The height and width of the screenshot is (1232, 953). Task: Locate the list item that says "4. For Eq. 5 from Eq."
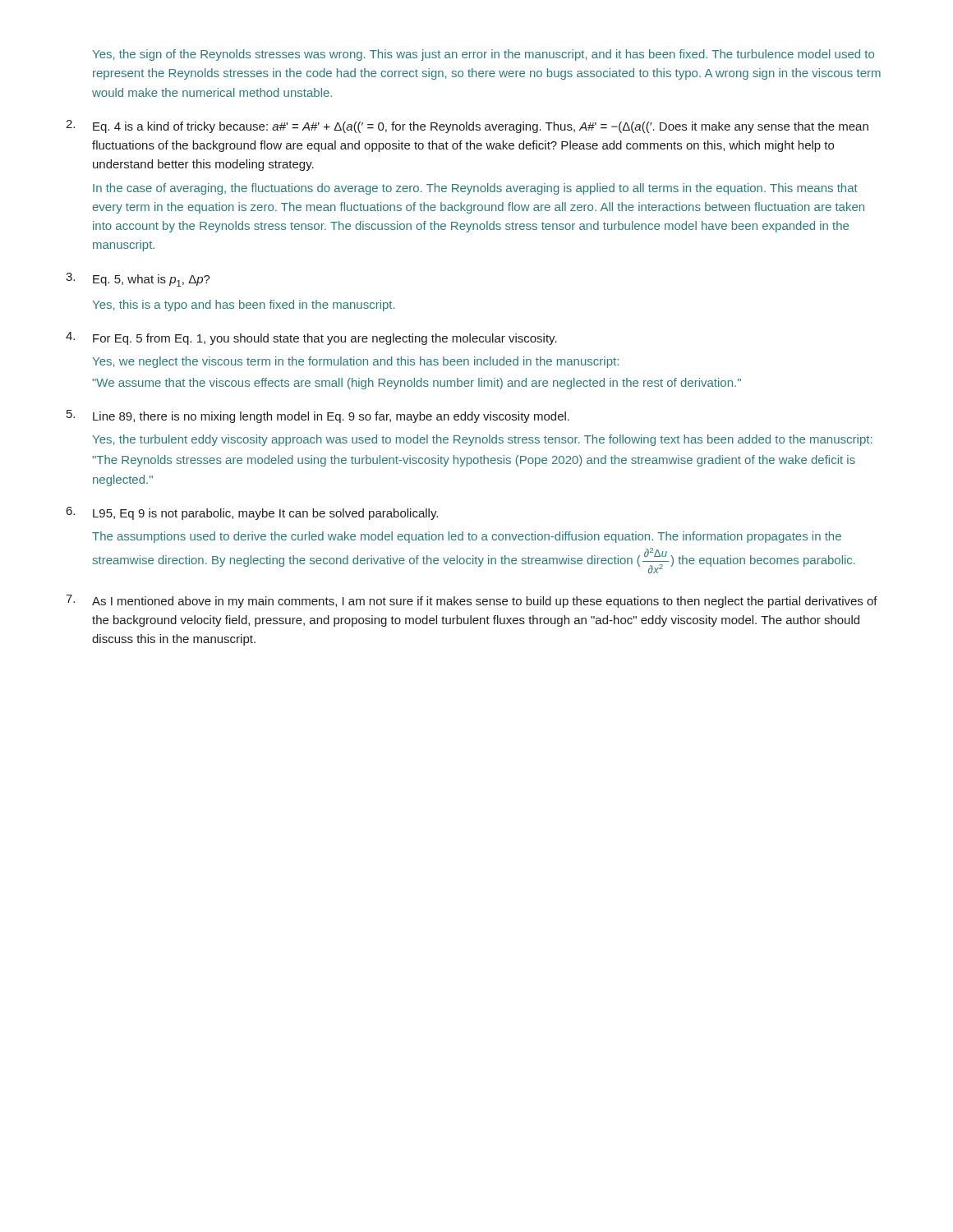[x=476, y=360]
